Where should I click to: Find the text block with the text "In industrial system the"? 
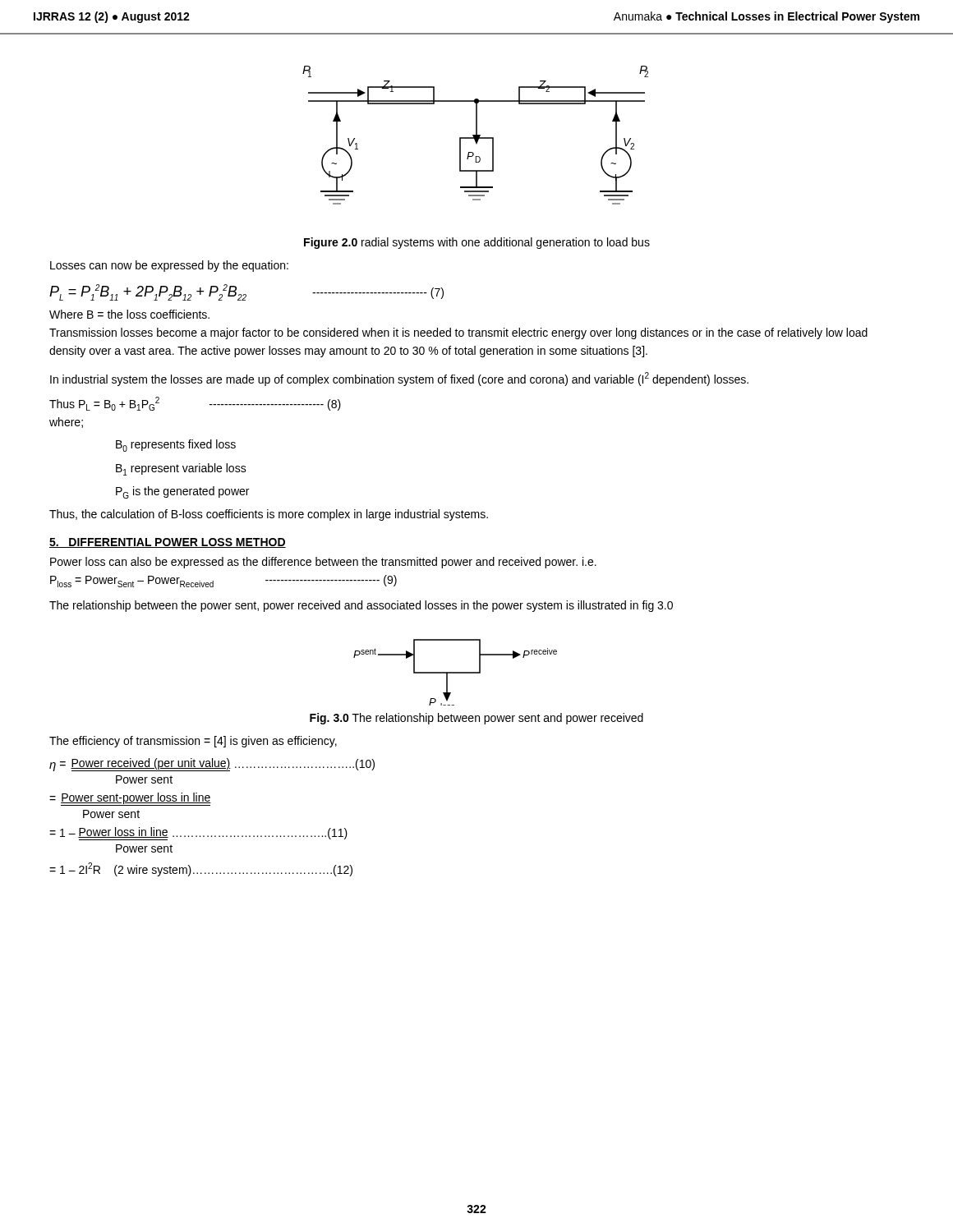(399, 379)
